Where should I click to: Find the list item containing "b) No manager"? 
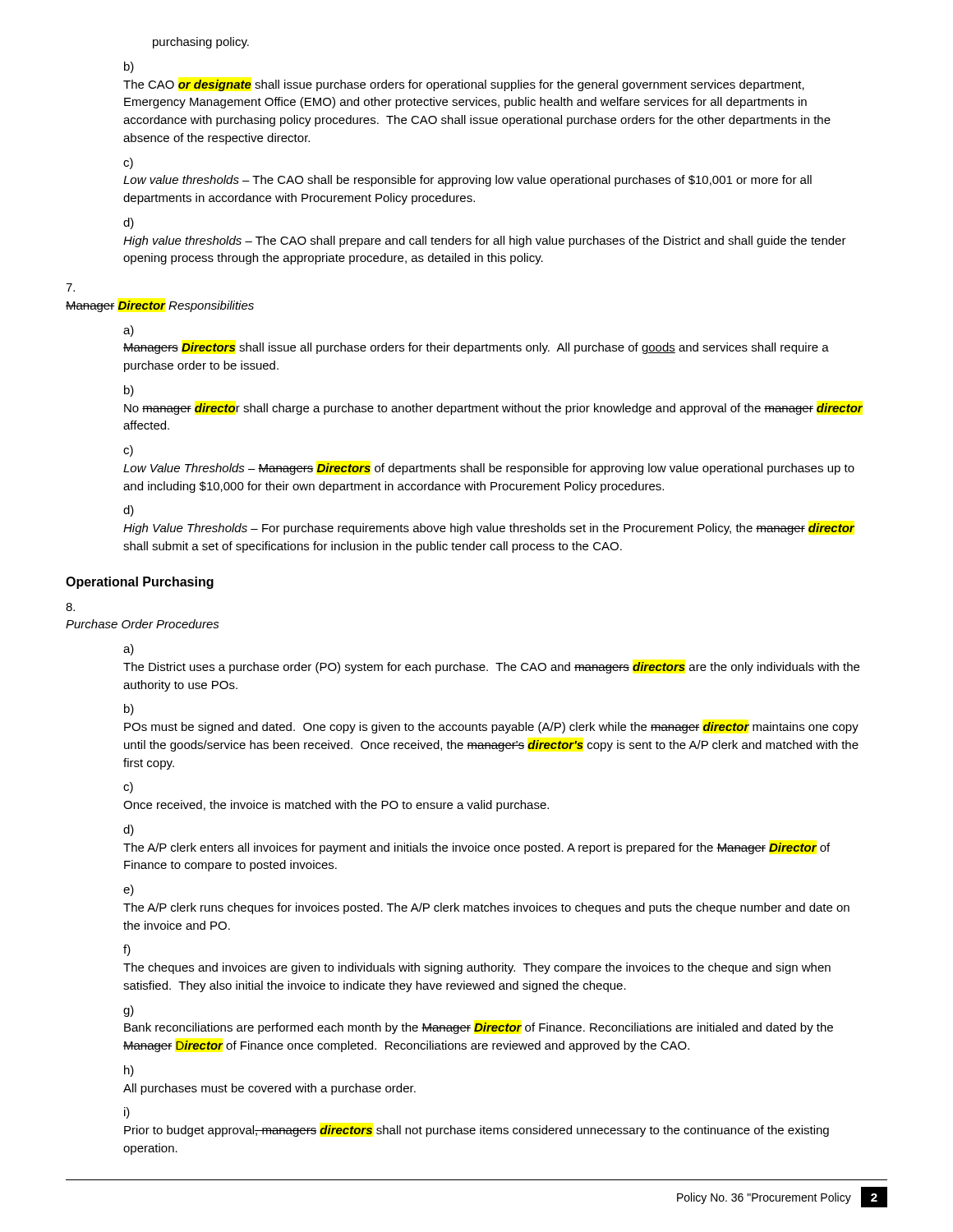[x=493, y=408]
